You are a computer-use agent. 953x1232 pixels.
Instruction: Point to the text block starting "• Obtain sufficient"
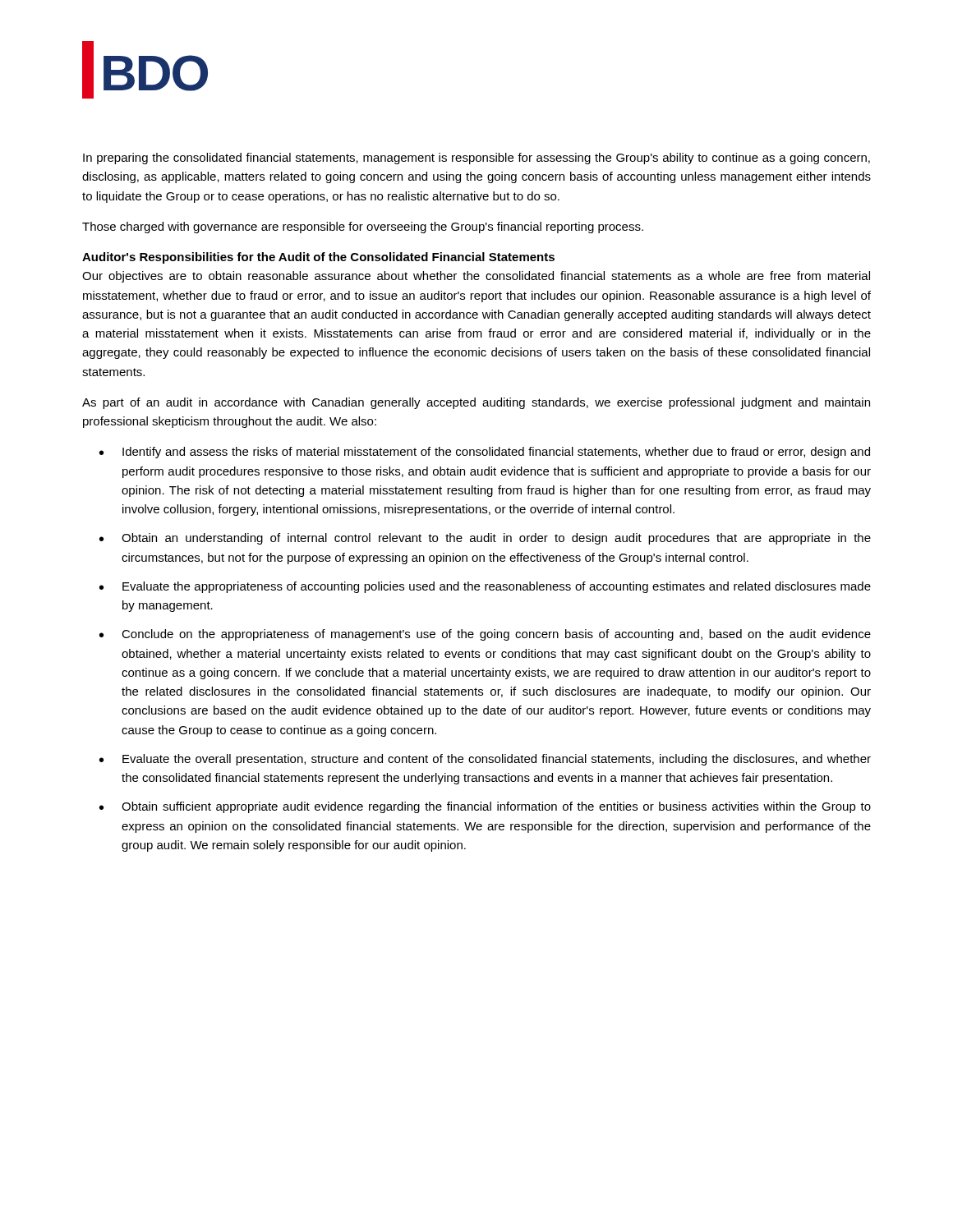pos(485,826)
